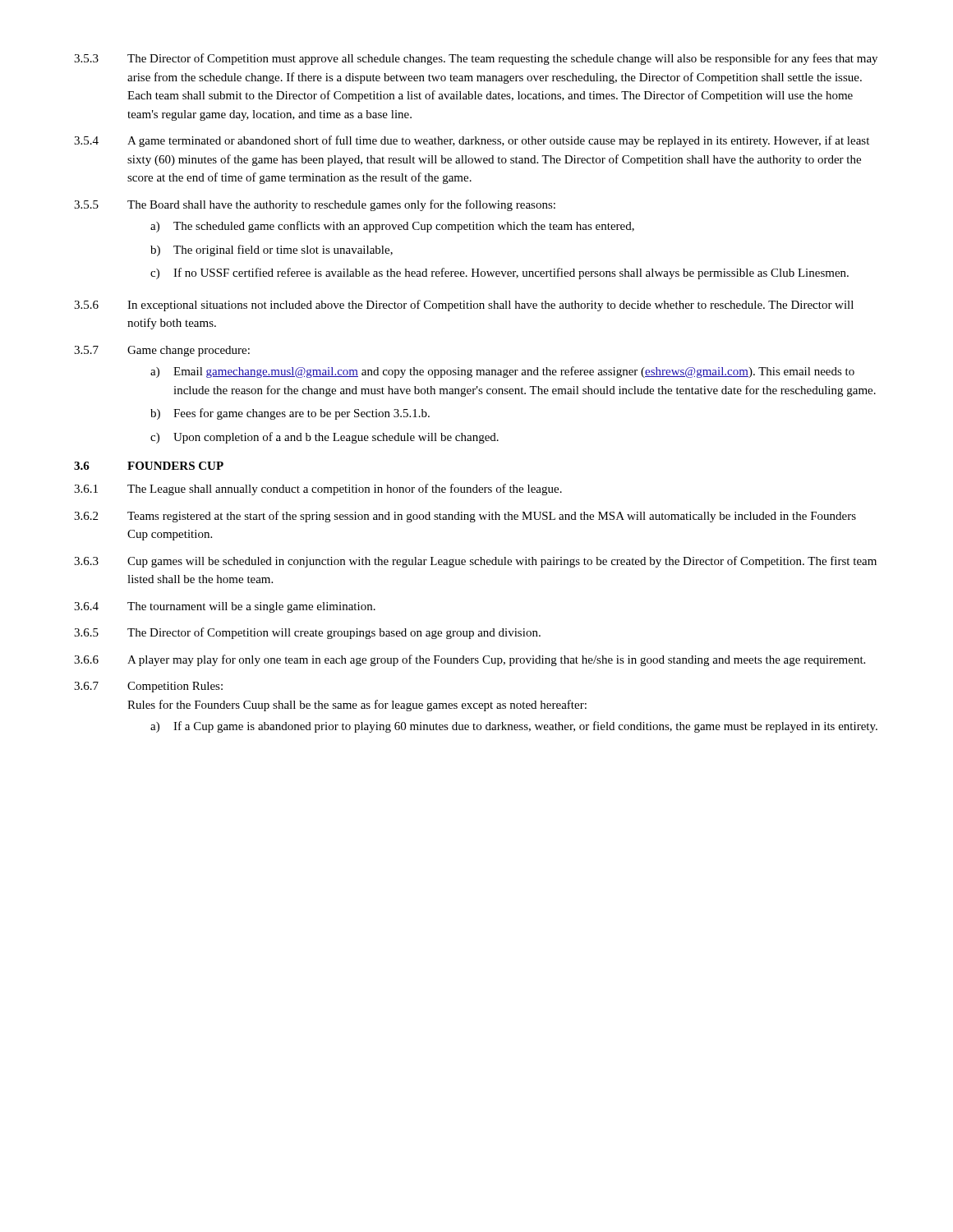Viewport: 953px width, 1232px height.
Task: Find the block on this page that starts "3.5.6 In exceptional situations not included above the"
Action: click(476, 314)
